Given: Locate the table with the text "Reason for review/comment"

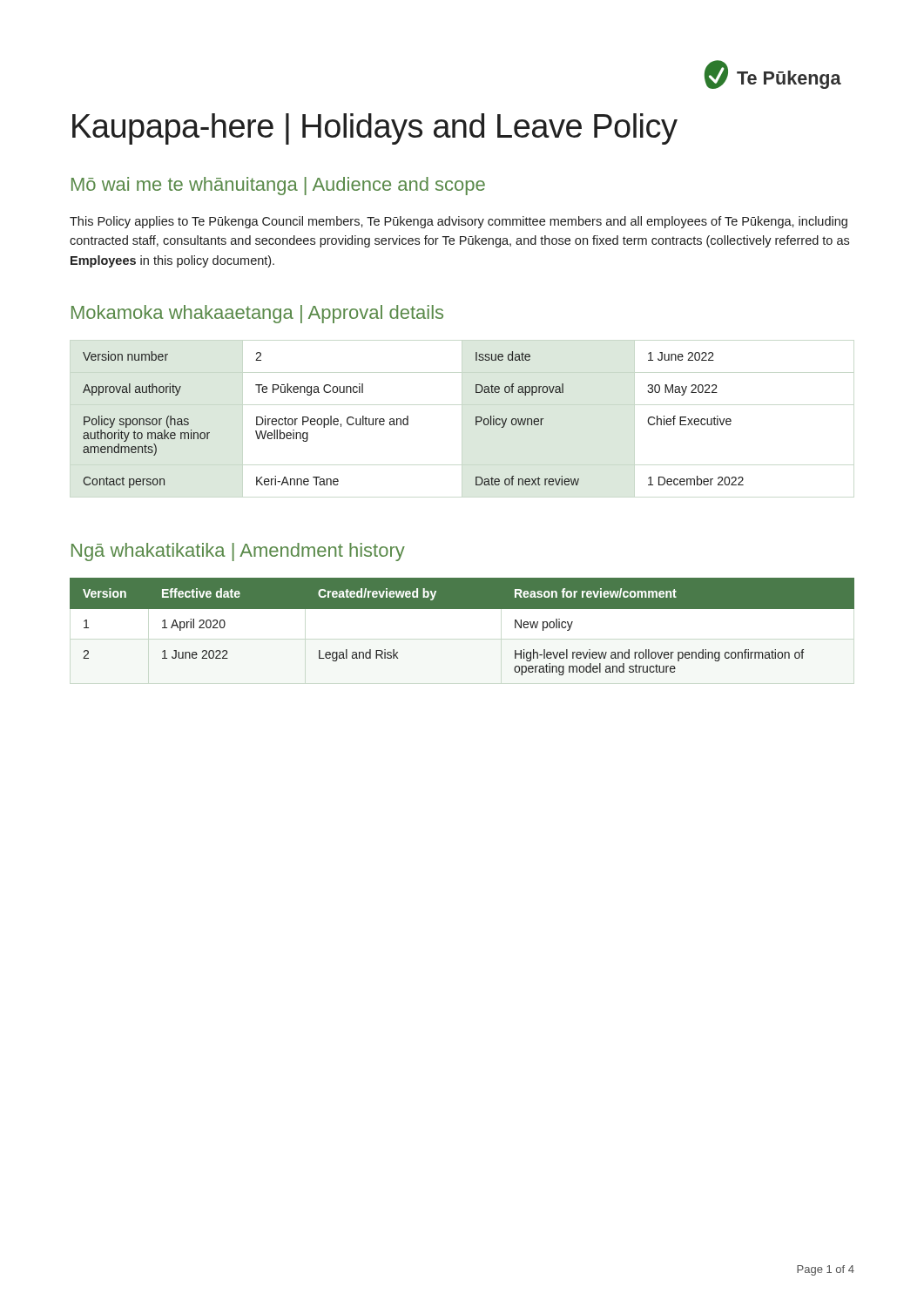Looking at the screenshot, I should click(x=462, y=631).
